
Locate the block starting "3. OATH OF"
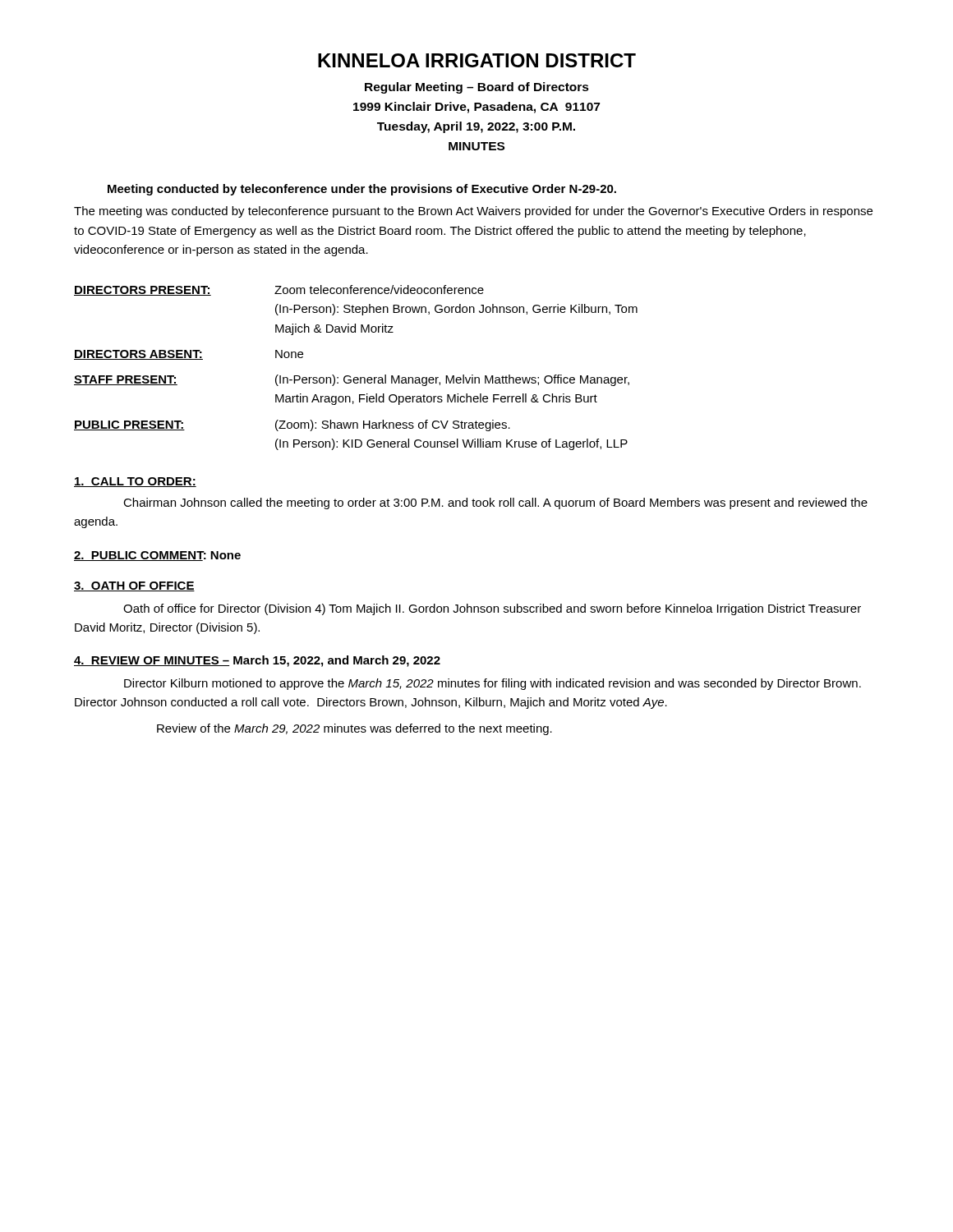click(x=134, y=585)
